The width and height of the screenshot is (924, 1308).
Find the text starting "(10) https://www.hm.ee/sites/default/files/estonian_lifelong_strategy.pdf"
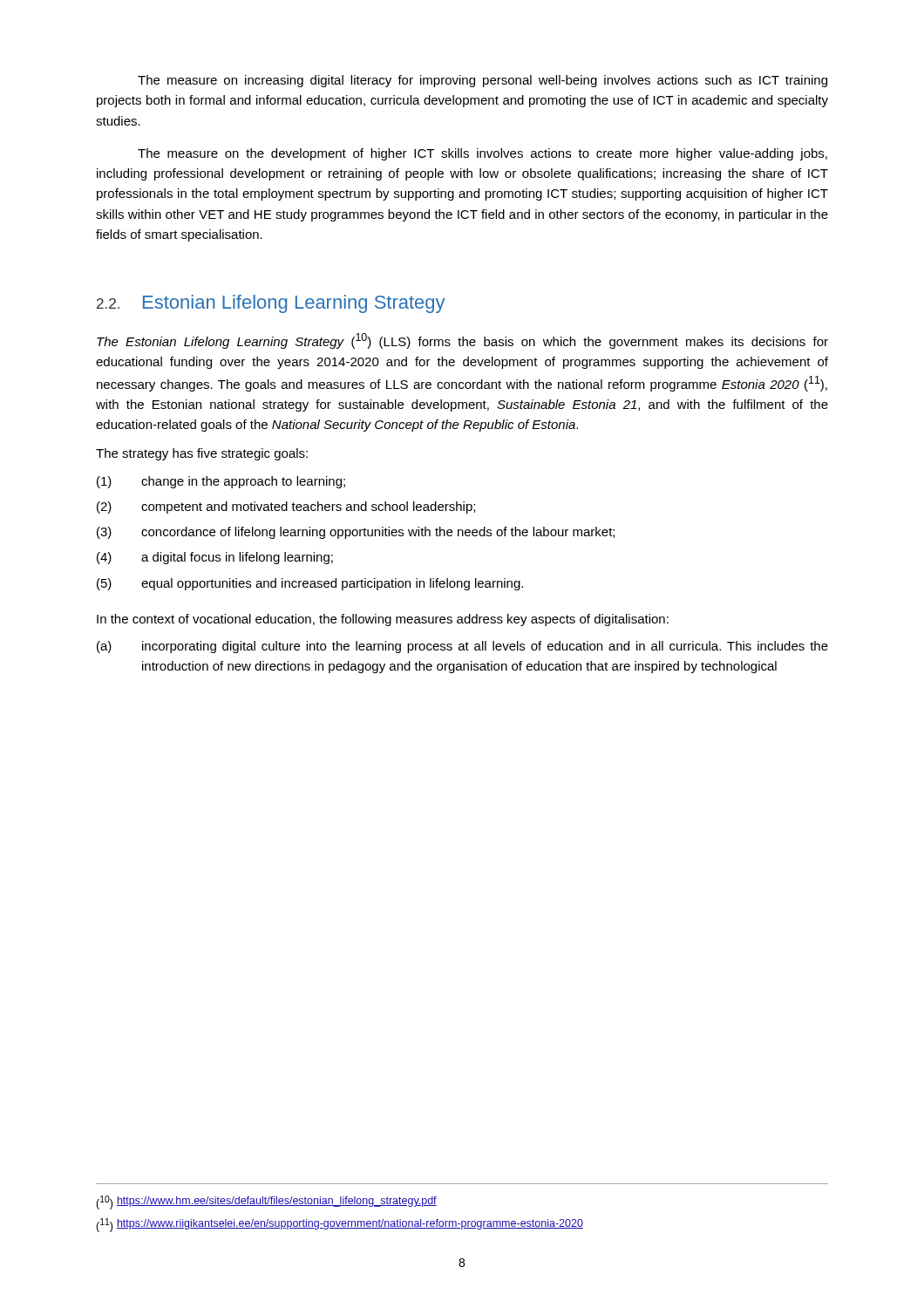(x=266, y=1203)
